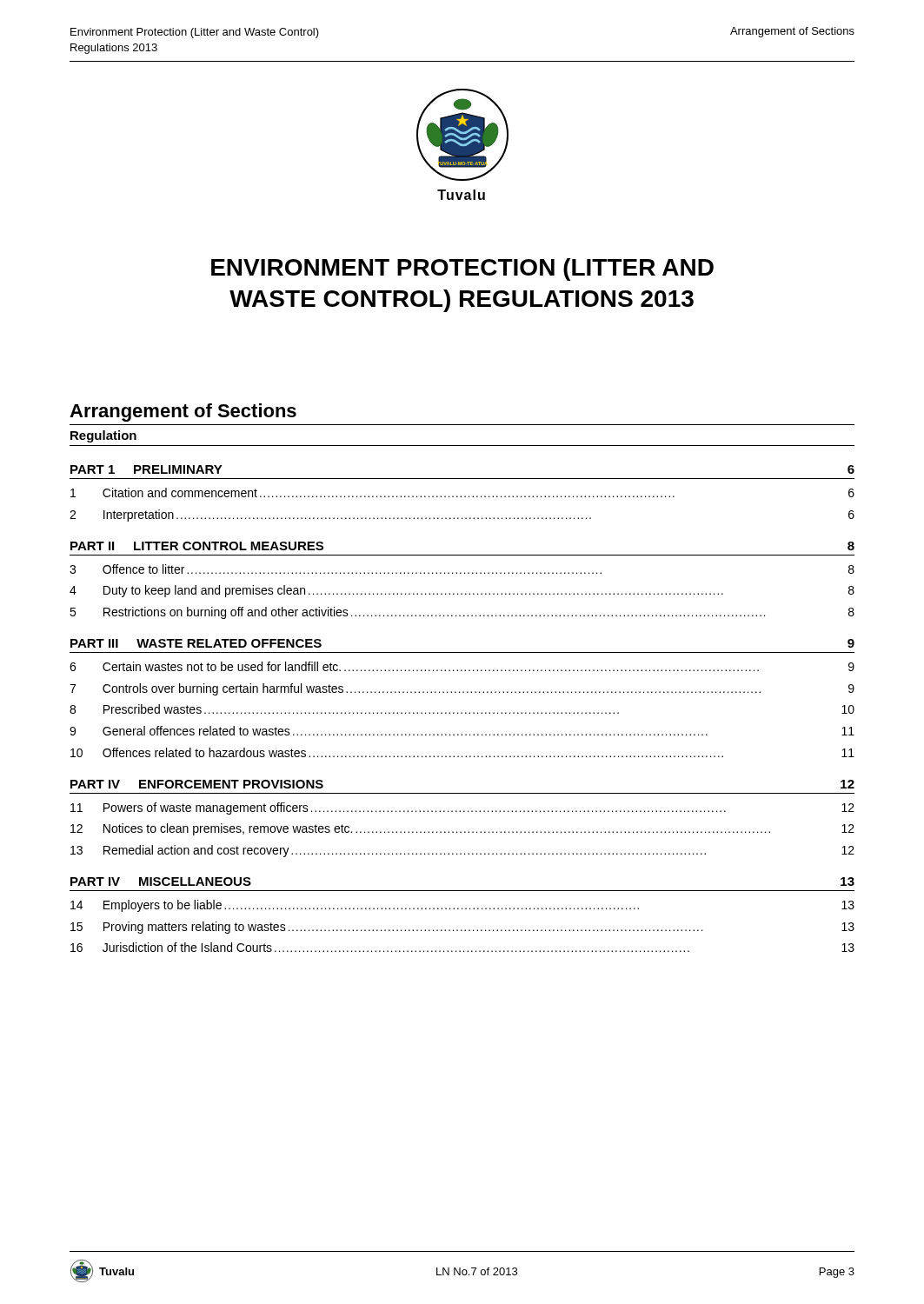Navigate to the block starting "10 Offences related to hazardous"
This screenshot has width=924, height=1304.
(x=462, y=753)
